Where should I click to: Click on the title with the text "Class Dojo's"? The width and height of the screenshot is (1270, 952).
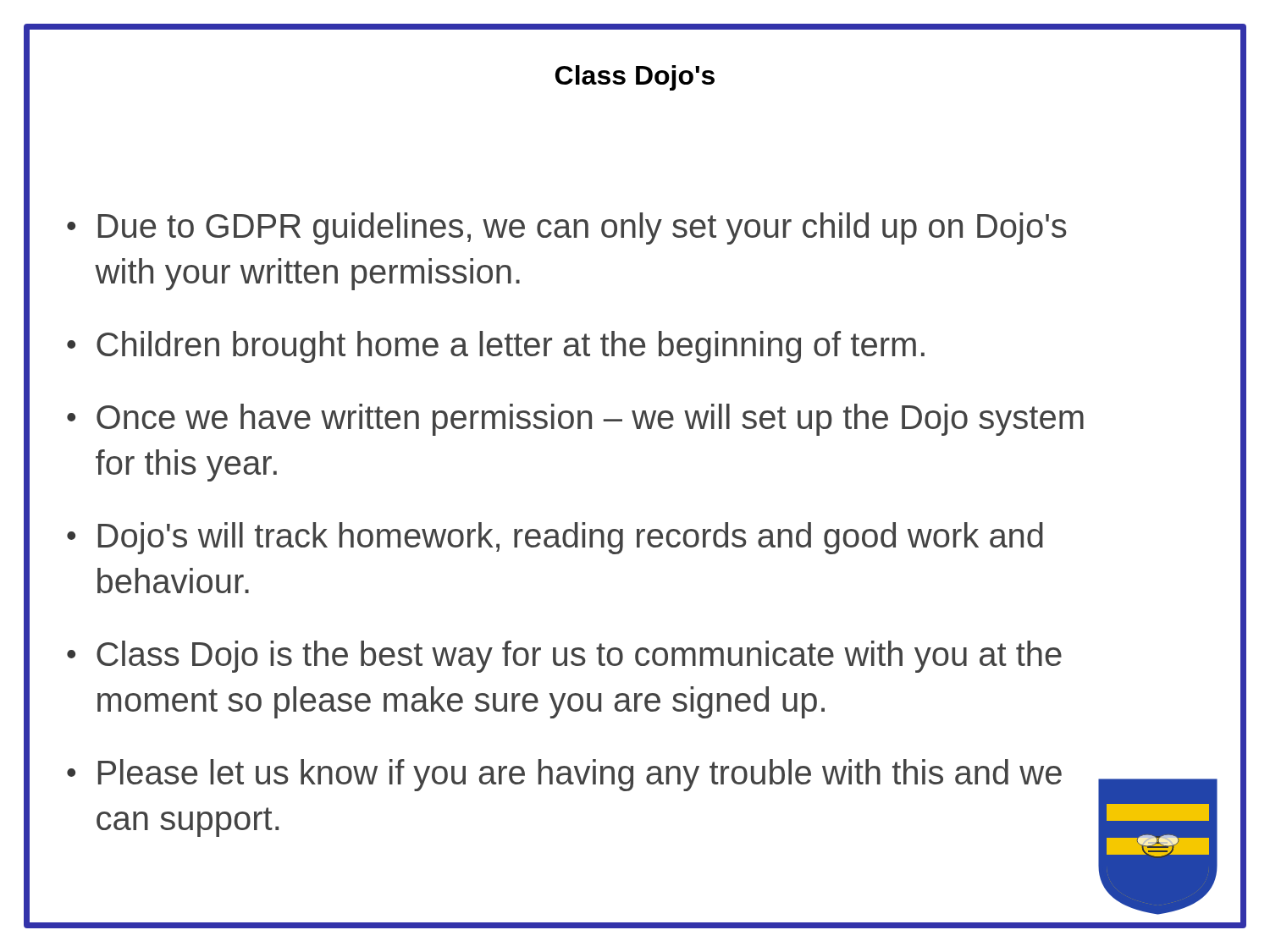point(635,76)
